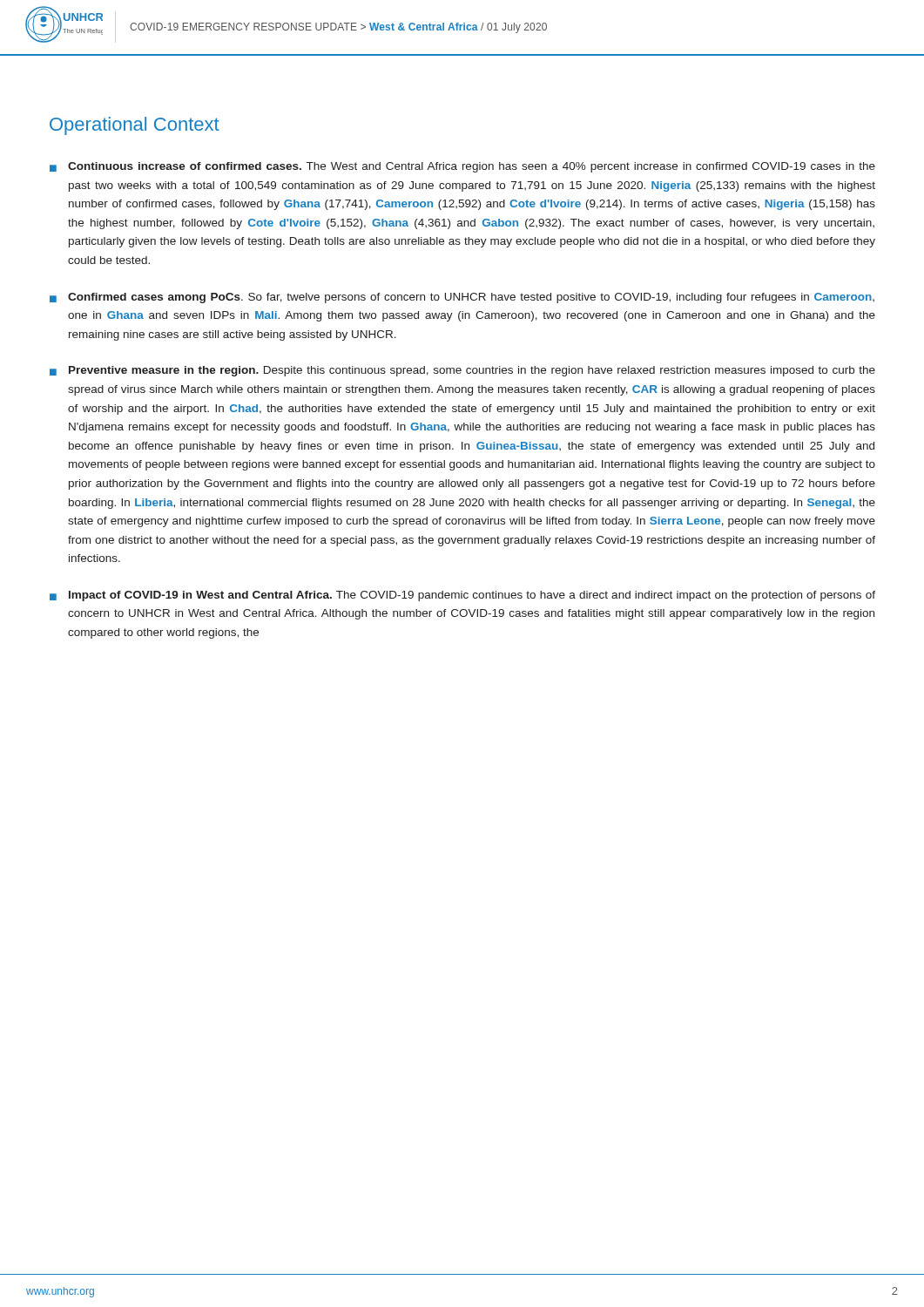Find the list item that says "■ Impact of COVID-19 in West and"
The width and height of the screenshot is (924, 1307).
click(x=462, y=614)
